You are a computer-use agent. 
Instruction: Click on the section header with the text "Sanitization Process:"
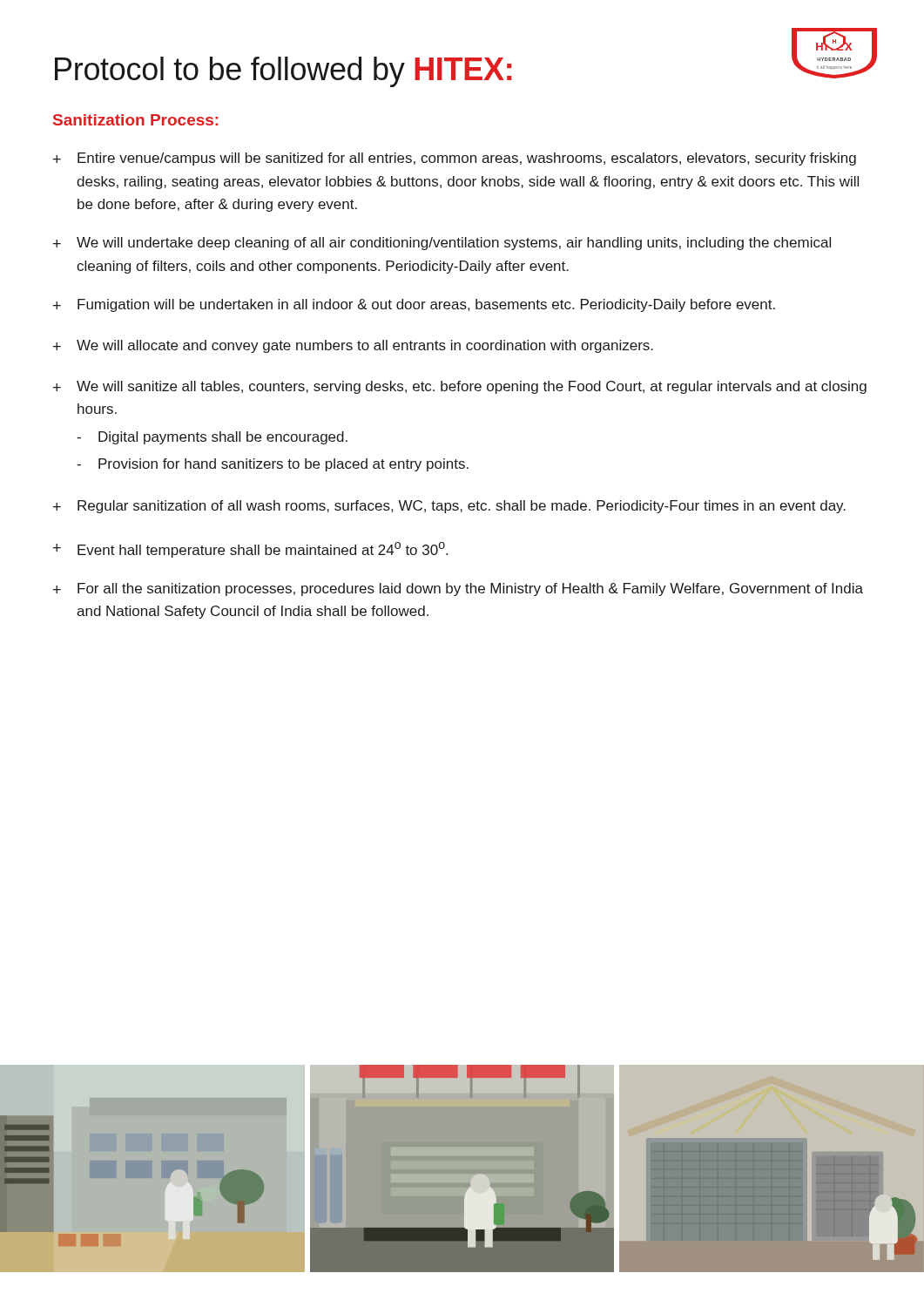pos(136,120)
